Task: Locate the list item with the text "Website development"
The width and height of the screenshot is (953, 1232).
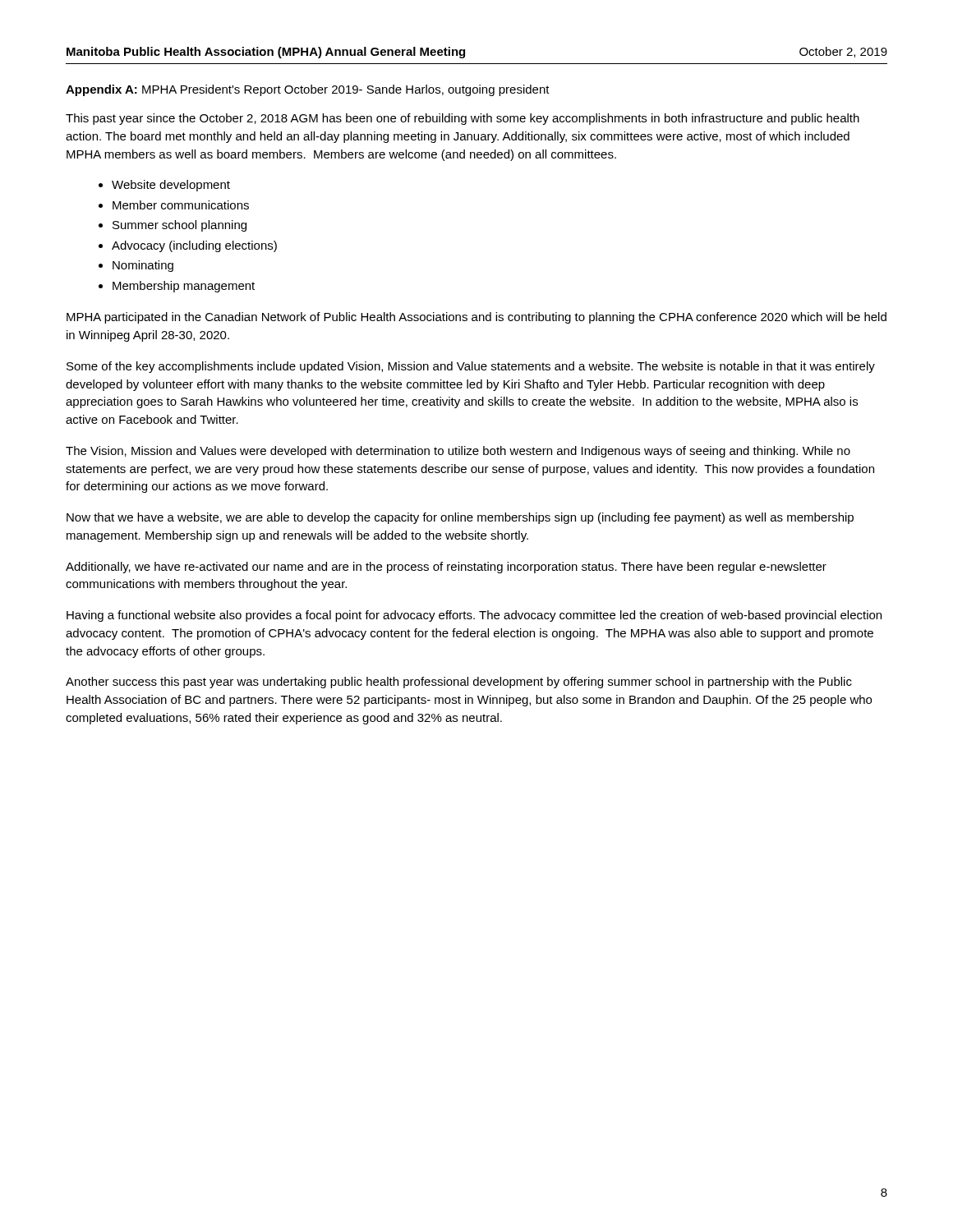Action: (171, 185)
